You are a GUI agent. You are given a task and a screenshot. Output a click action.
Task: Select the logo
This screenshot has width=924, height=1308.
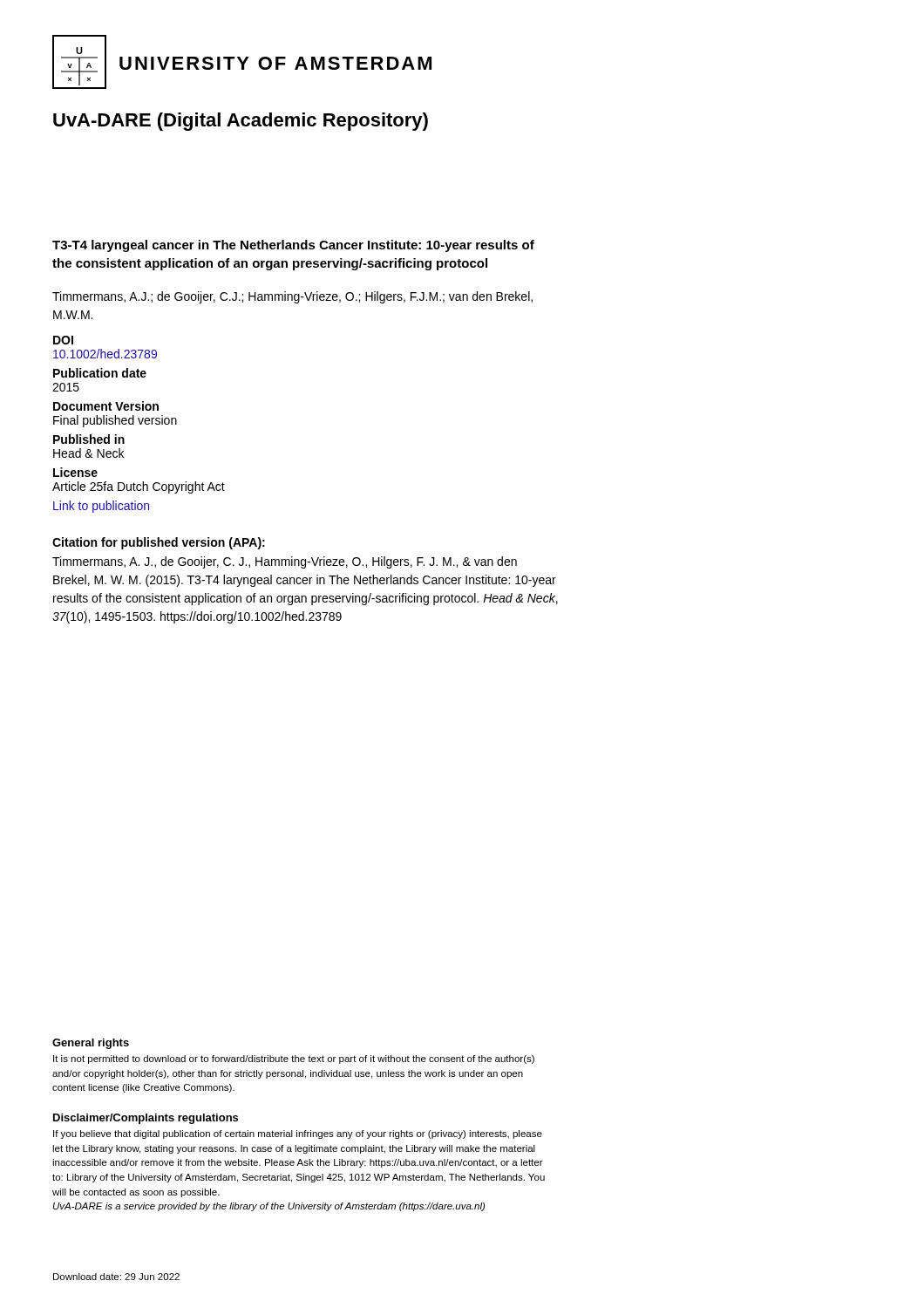(x=79, y=63)
